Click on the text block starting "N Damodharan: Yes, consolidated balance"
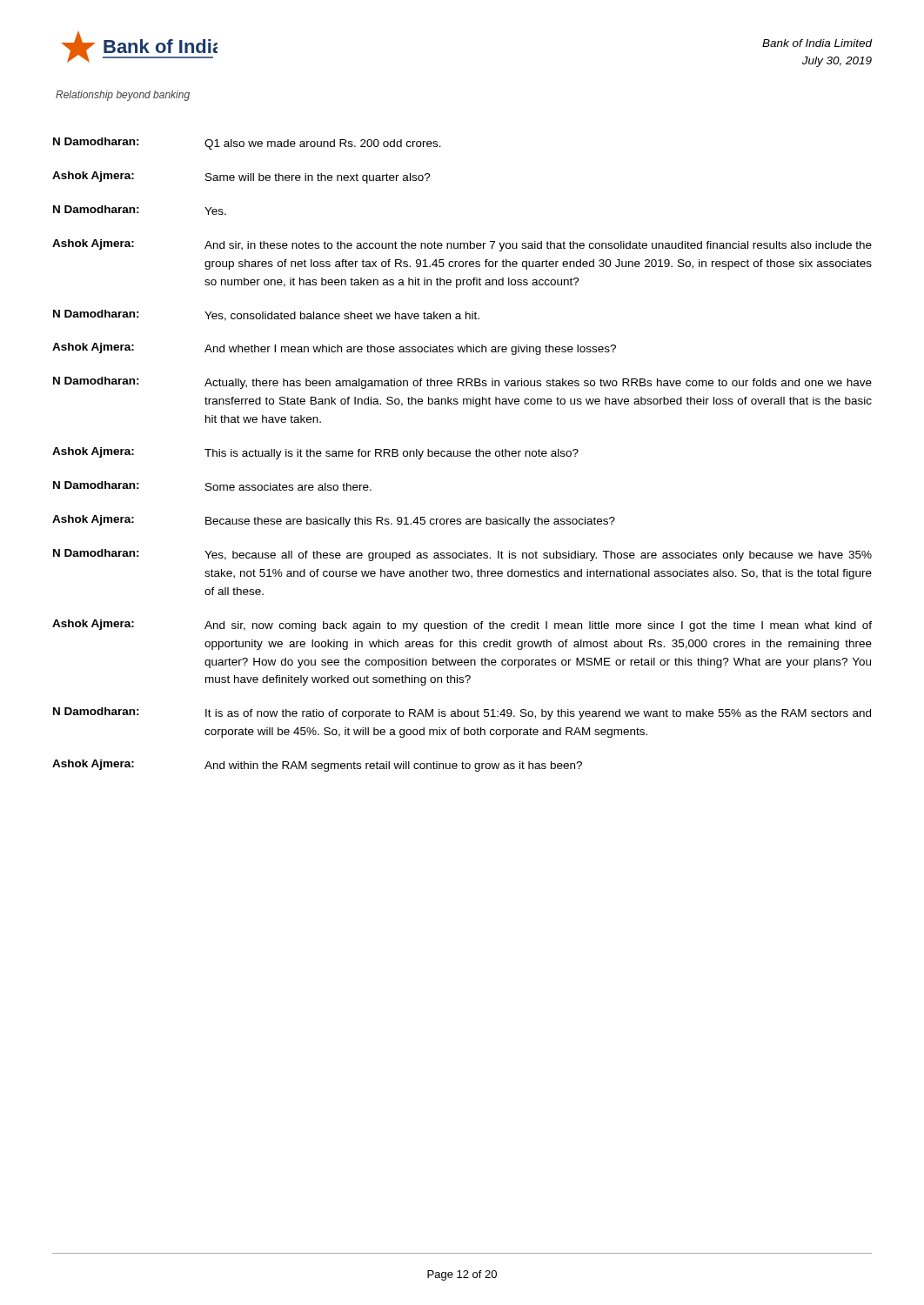The height and width of the screenshot is (1305, 924). click(462, 316)
